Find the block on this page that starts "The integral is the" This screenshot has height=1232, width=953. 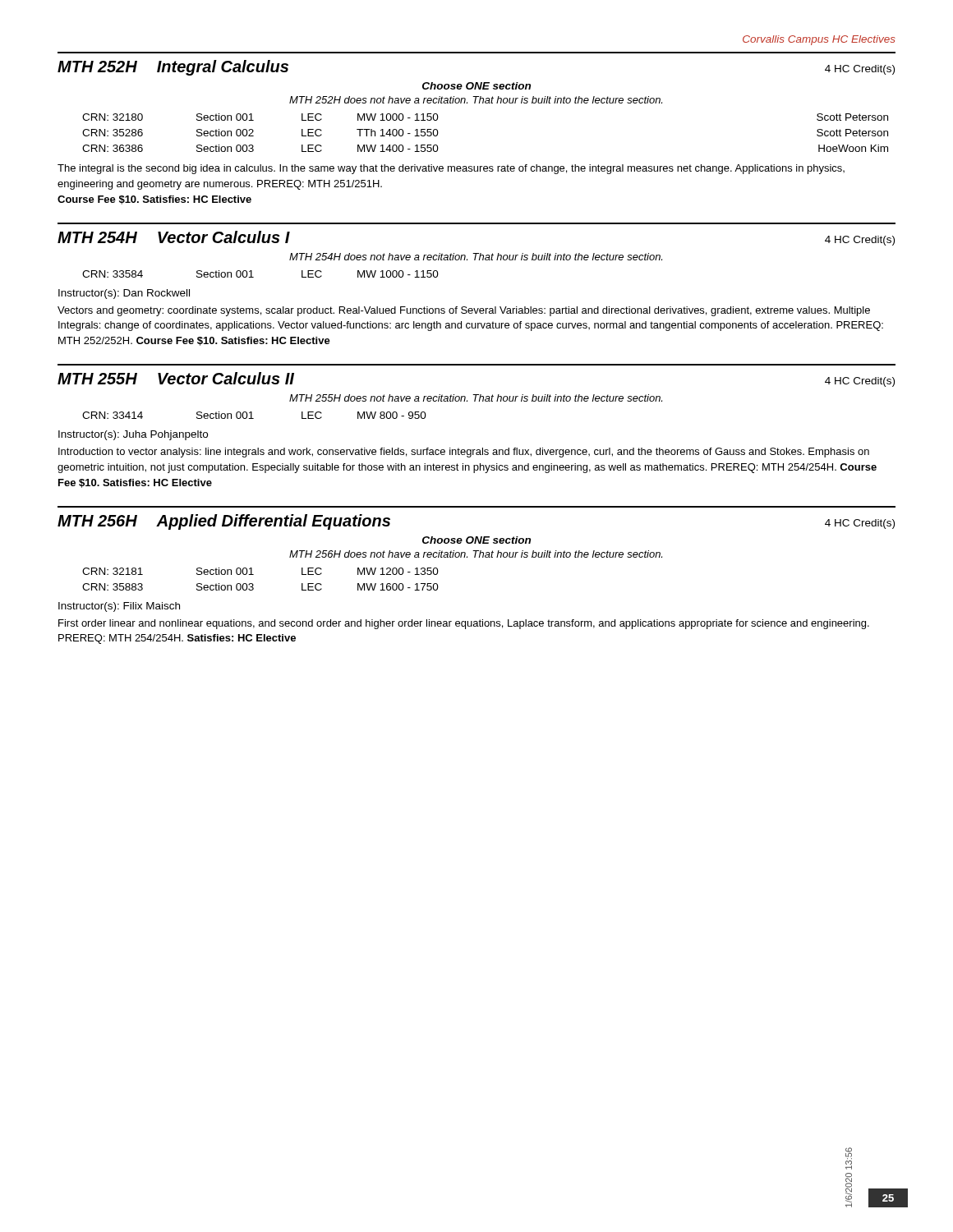[x=451, y=169]
